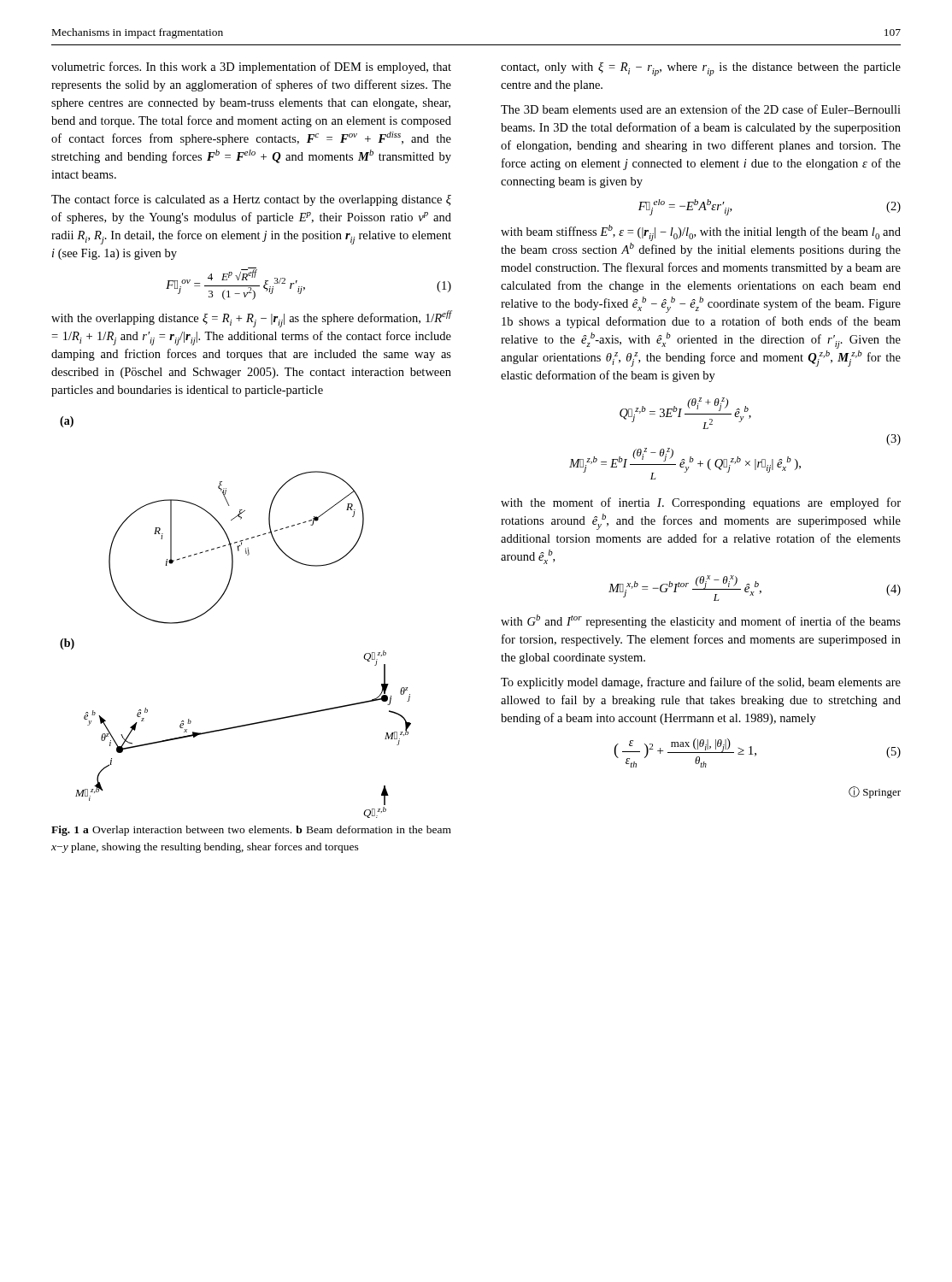Point to the text block starting "with the overlapping distance ξ"

tap(251, 354)
